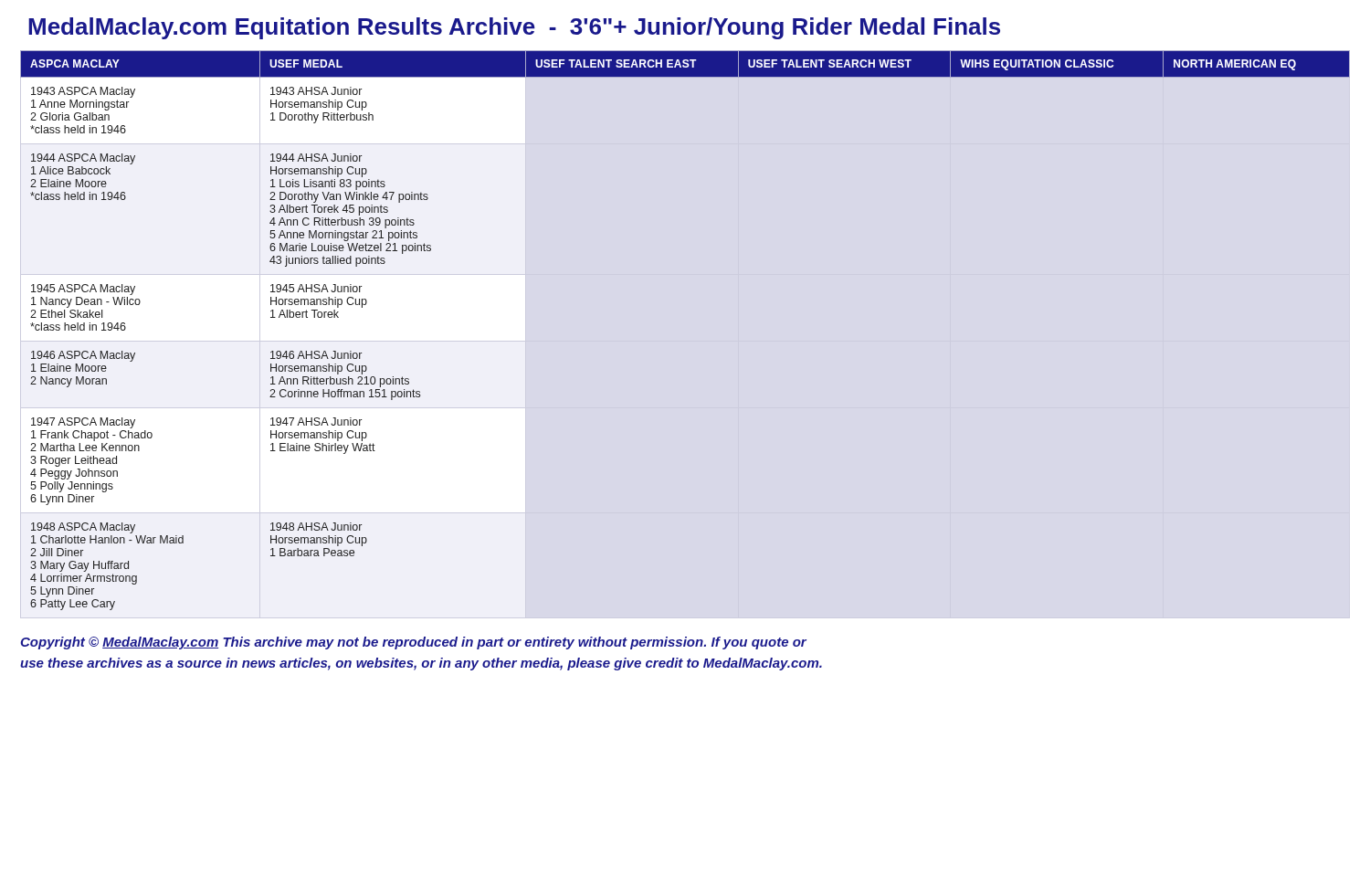This screenshot has width=1370, height=896.
Task: Select the title with the text "MedalMaclay.com Equitation Results Archive -"
Action: 514,27
